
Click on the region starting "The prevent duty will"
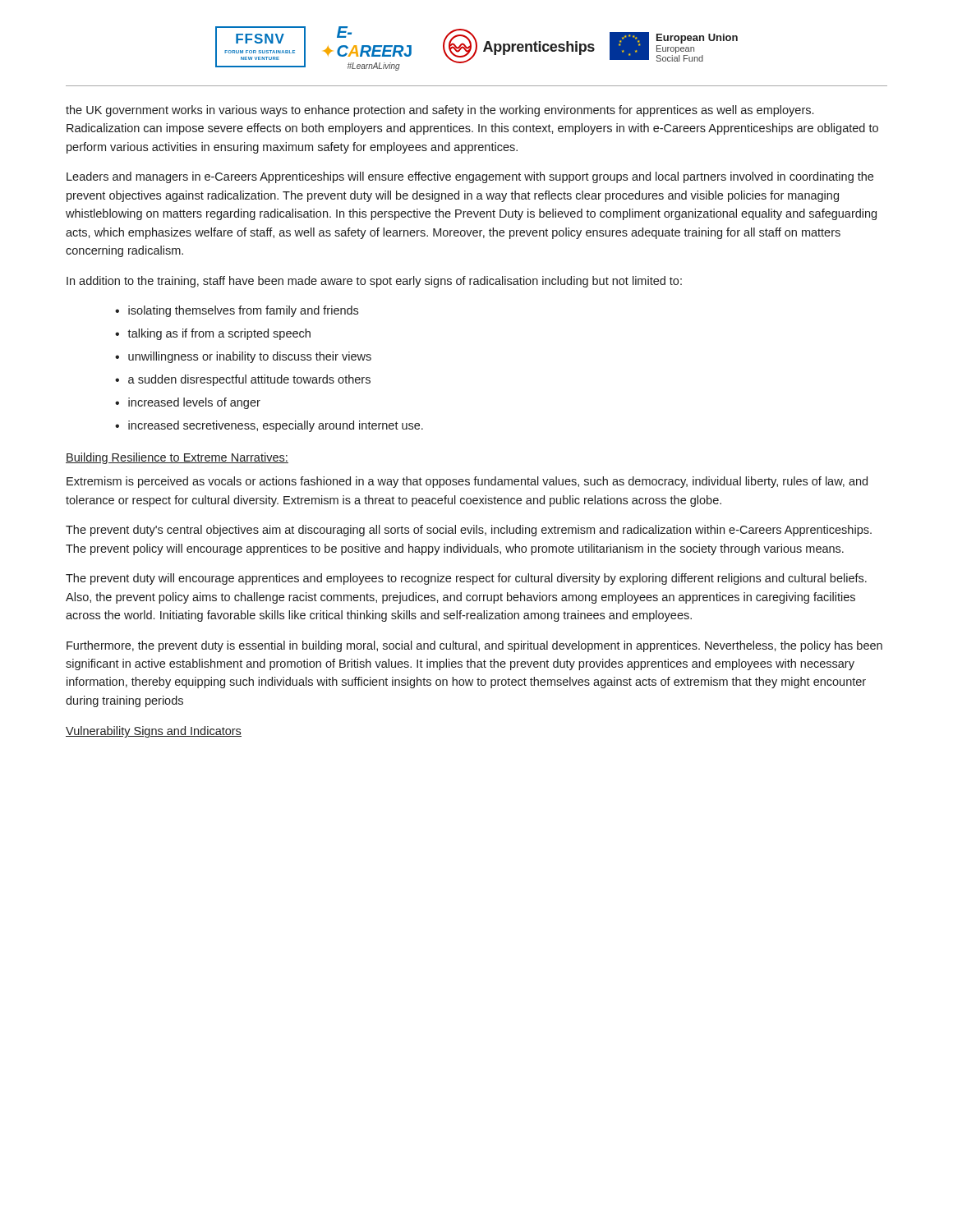[467, 597]
